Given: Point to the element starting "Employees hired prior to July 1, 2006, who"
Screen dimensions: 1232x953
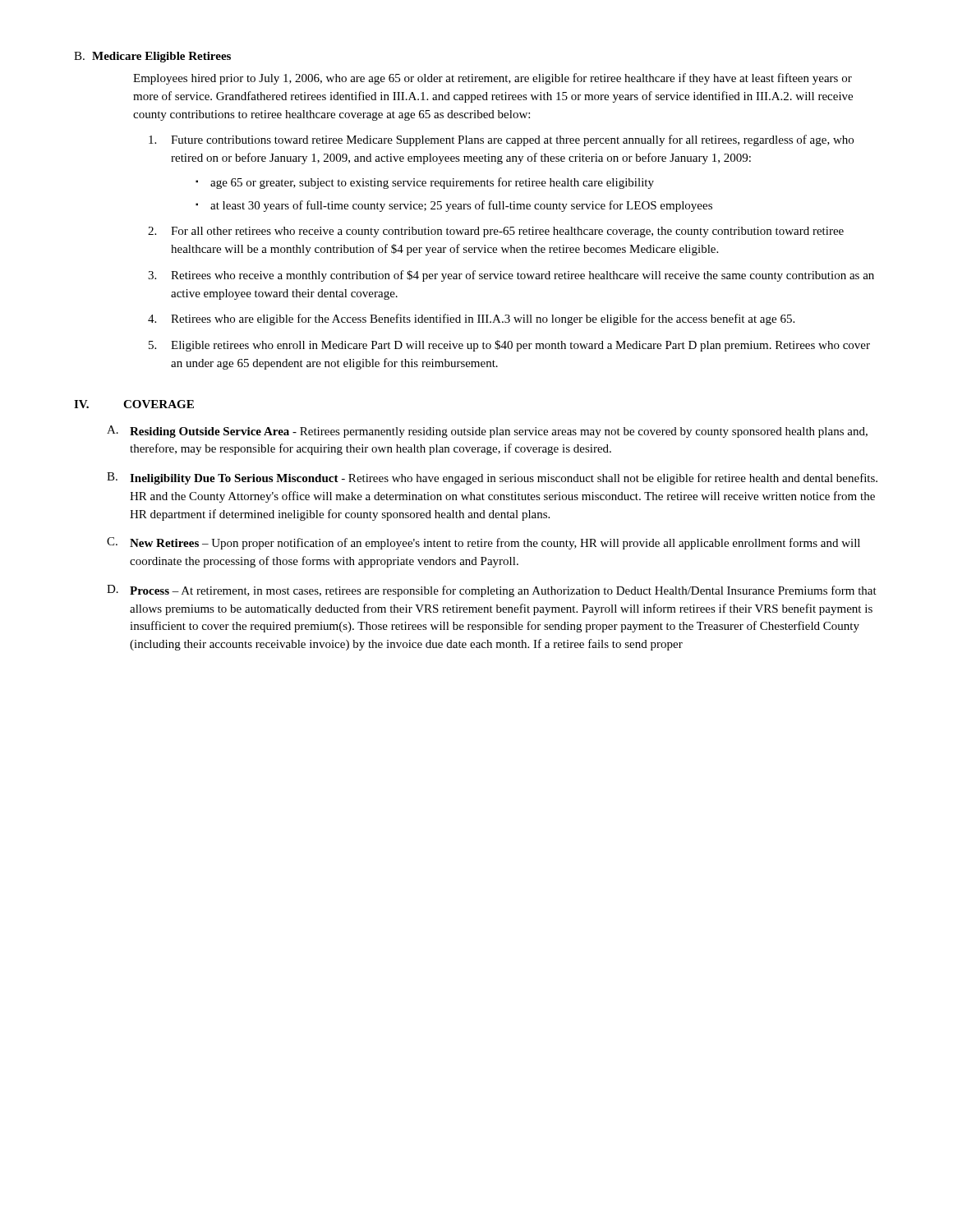Looking at the screenshot, I should point(493,96).
